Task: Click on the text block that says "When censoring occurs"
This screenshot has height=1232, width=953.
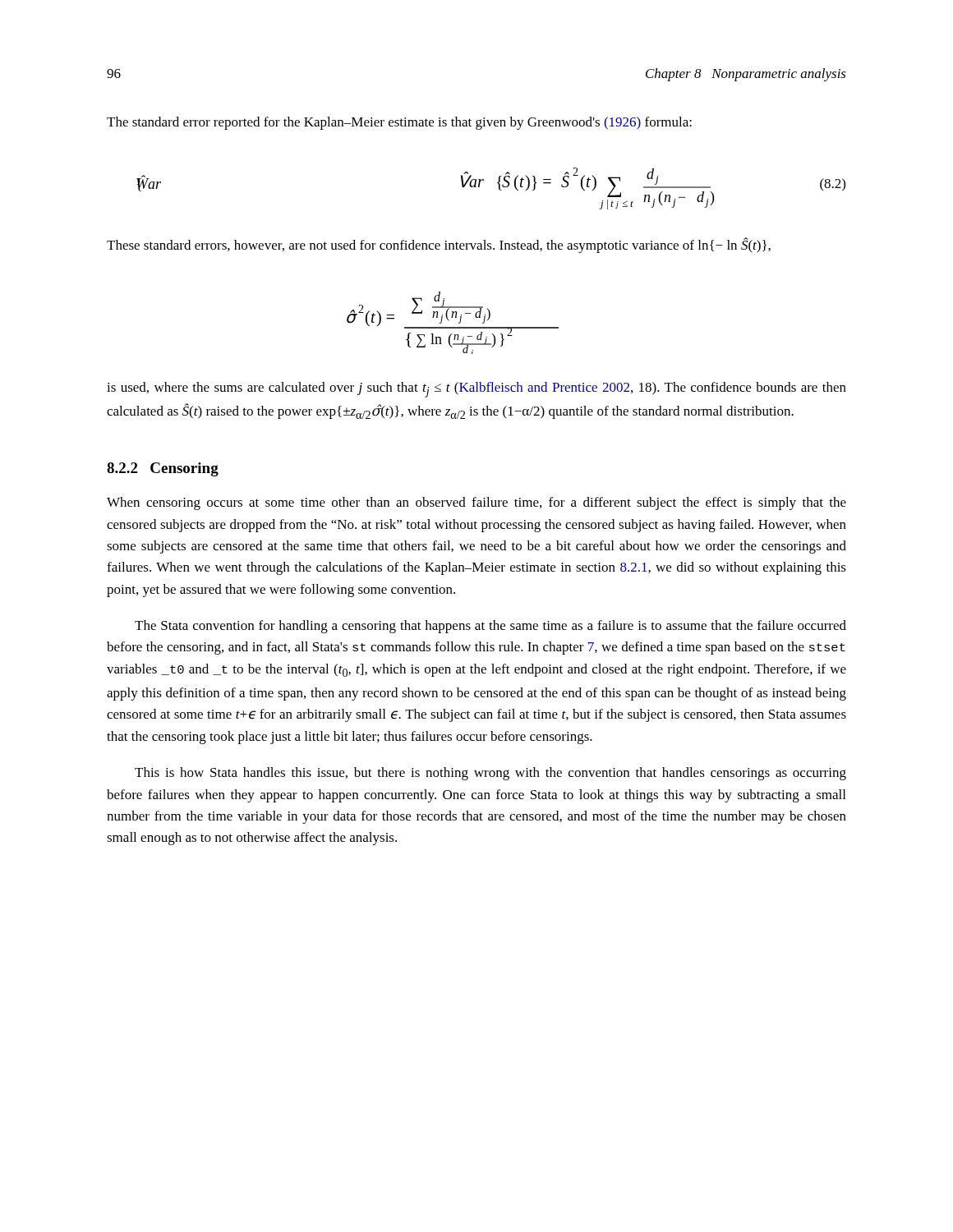Action: click(x=476, y=546)
